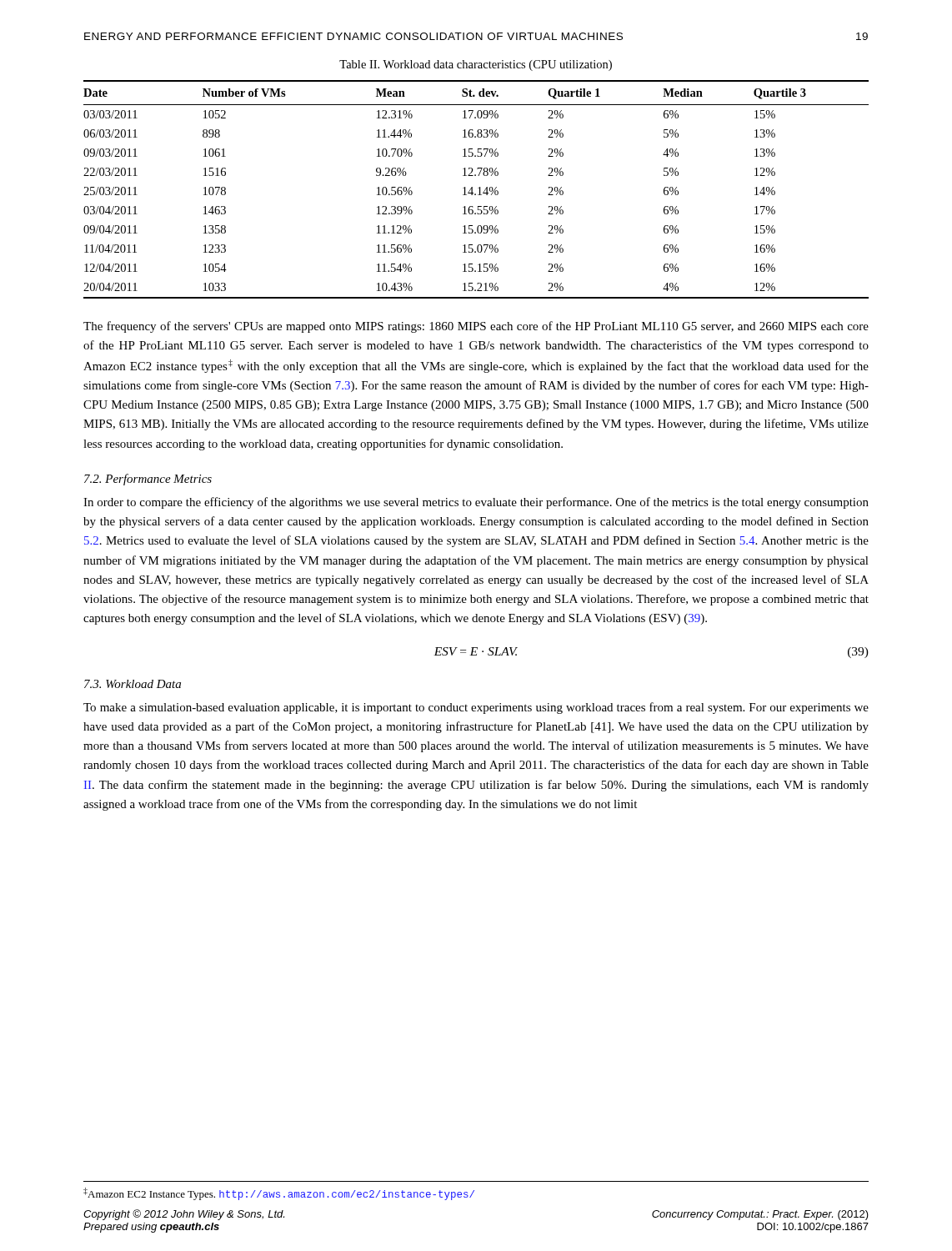The height and width of the screenshot is (1251, 952).
Task: Find the caption on this page that starts "Table II. Workload data"
Action: (476, 64)
